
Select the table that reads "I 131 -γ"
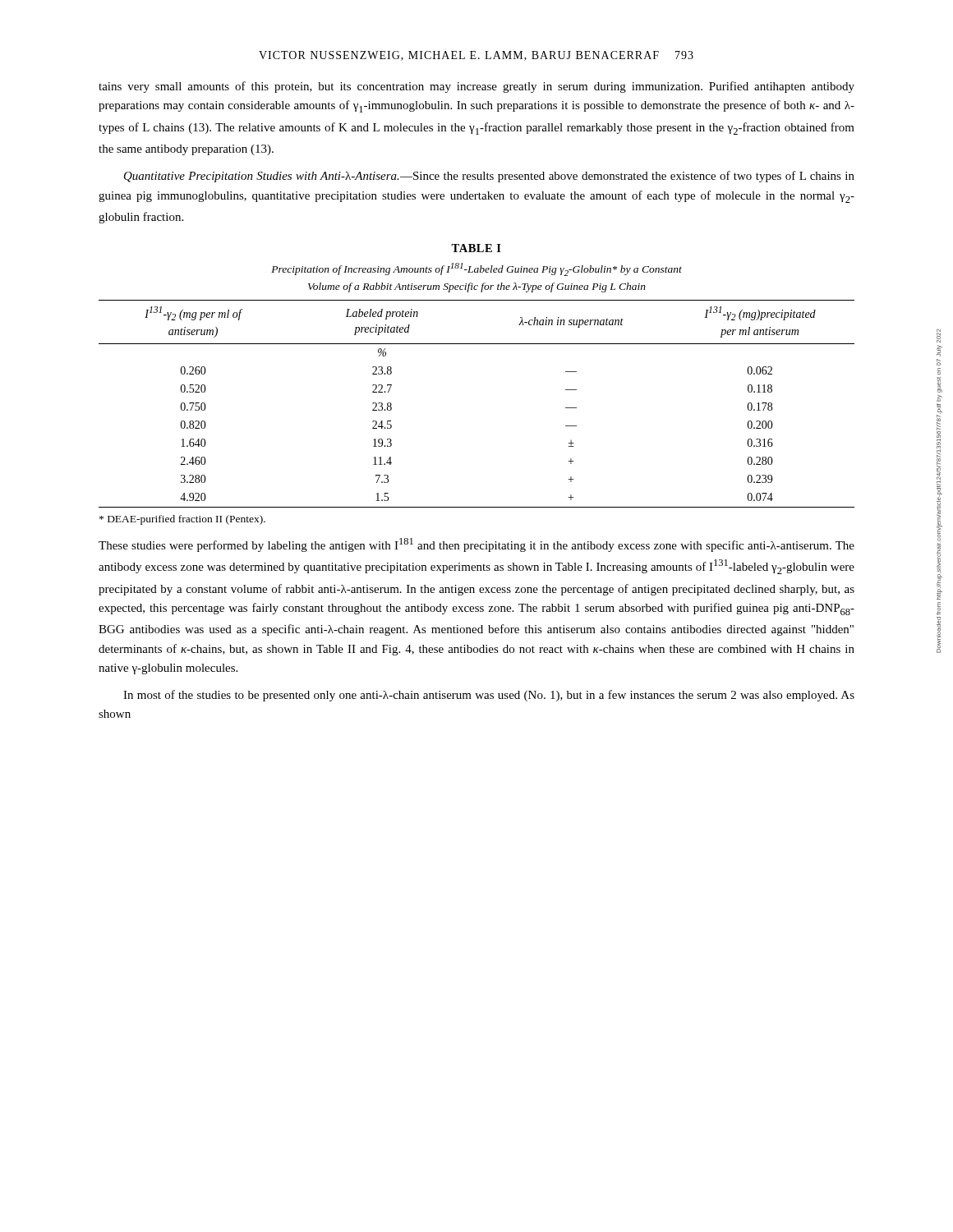point(476,404)
